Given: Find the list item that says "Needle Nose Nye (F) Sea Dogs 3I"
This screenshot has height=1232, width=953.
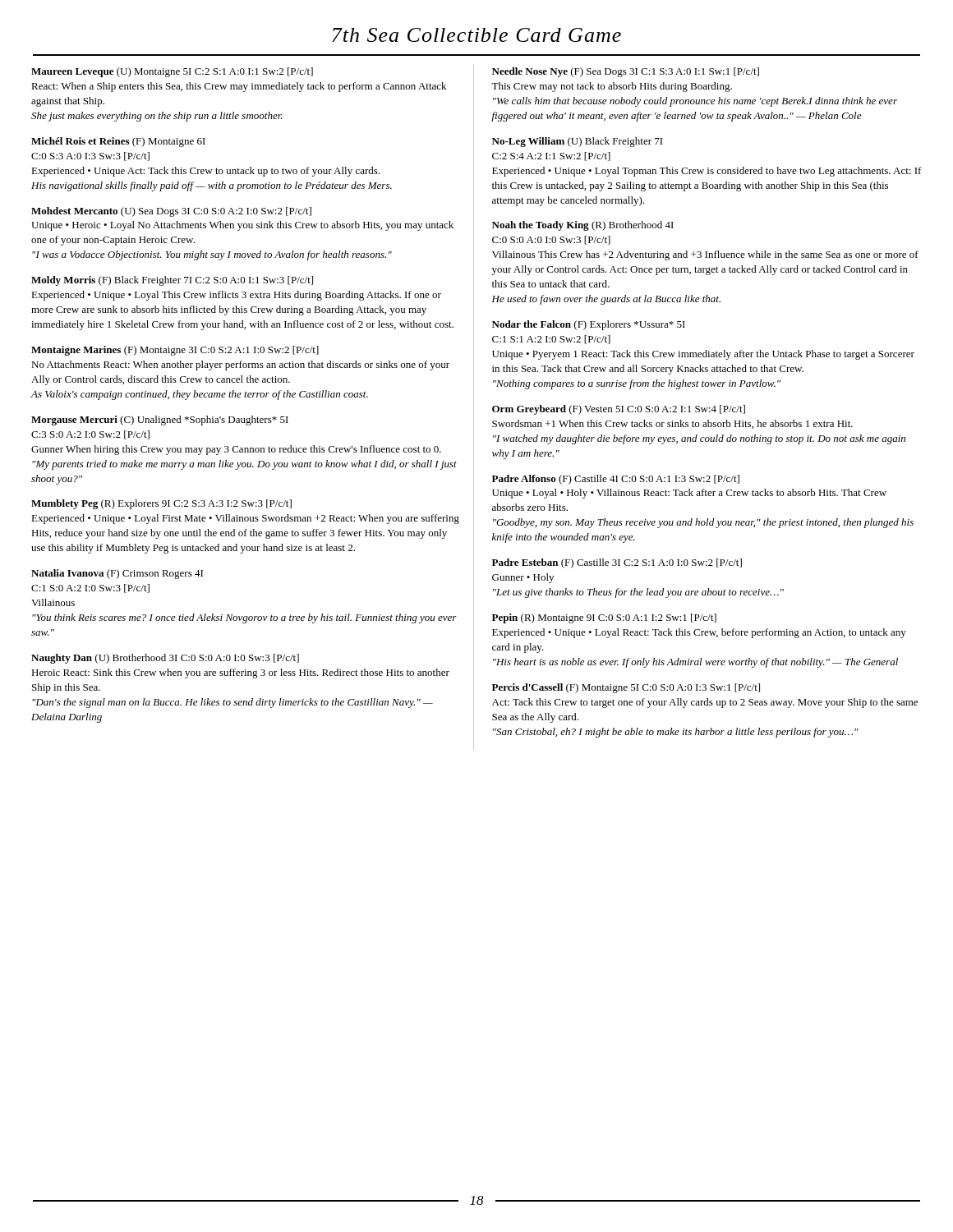Looking at the screenshot, I should (x=707, y=94).
